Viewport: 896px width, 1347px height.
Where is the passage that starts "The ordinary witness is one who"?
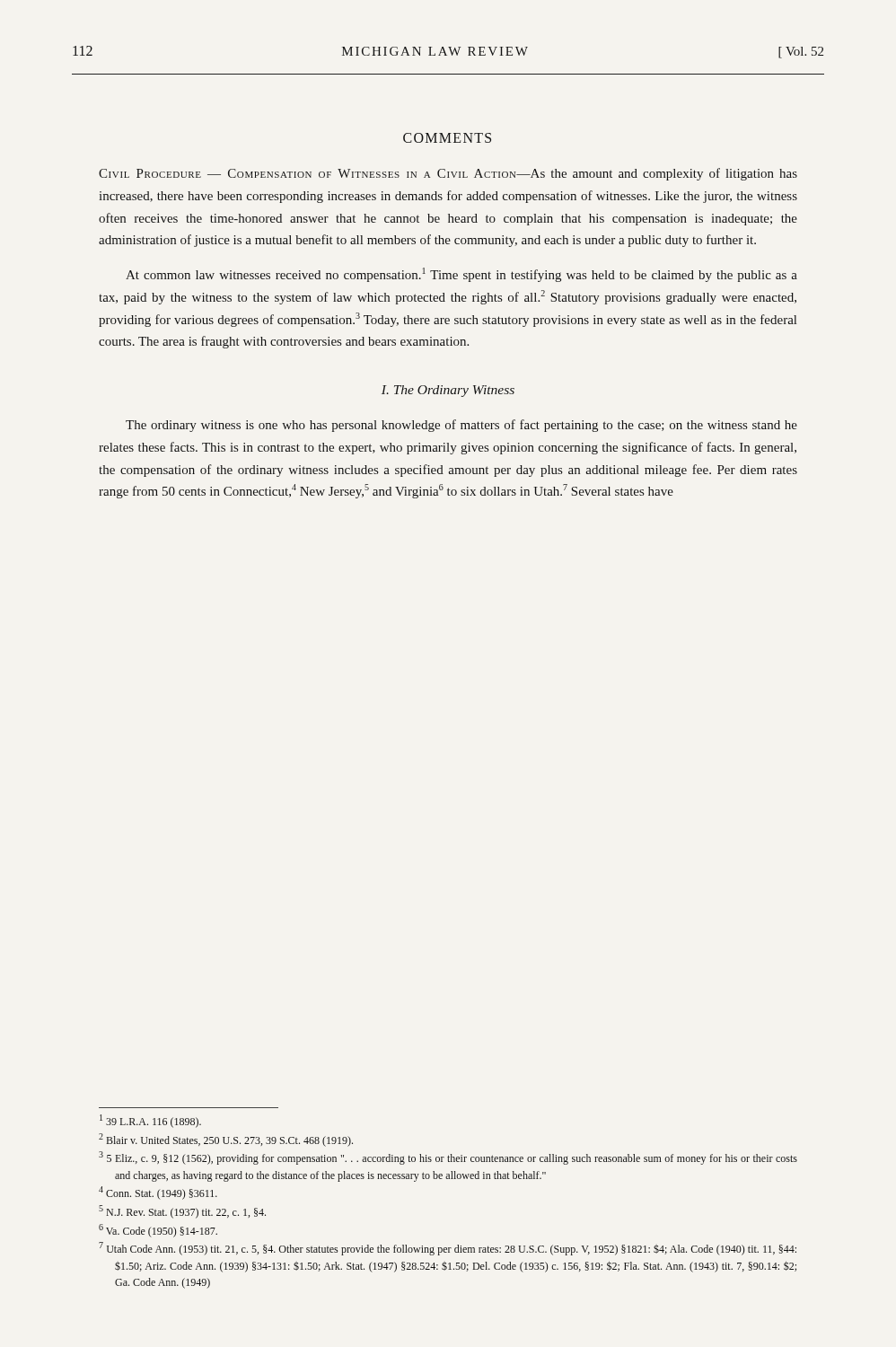pyautogui.click(x=448, y=458)
